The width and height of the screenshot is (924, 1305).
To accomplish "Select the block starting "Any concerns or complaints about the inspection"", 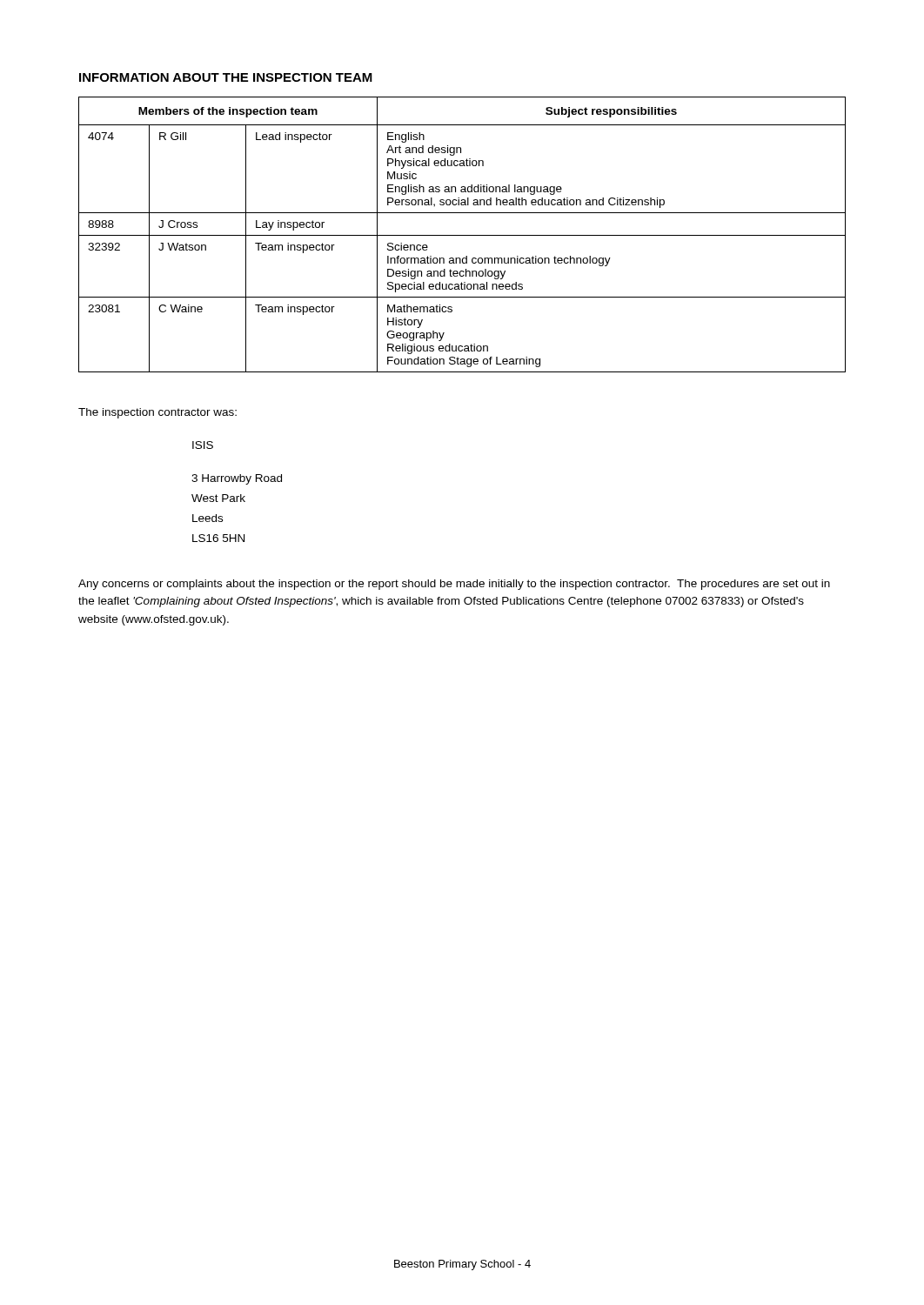I will [454, 601].
